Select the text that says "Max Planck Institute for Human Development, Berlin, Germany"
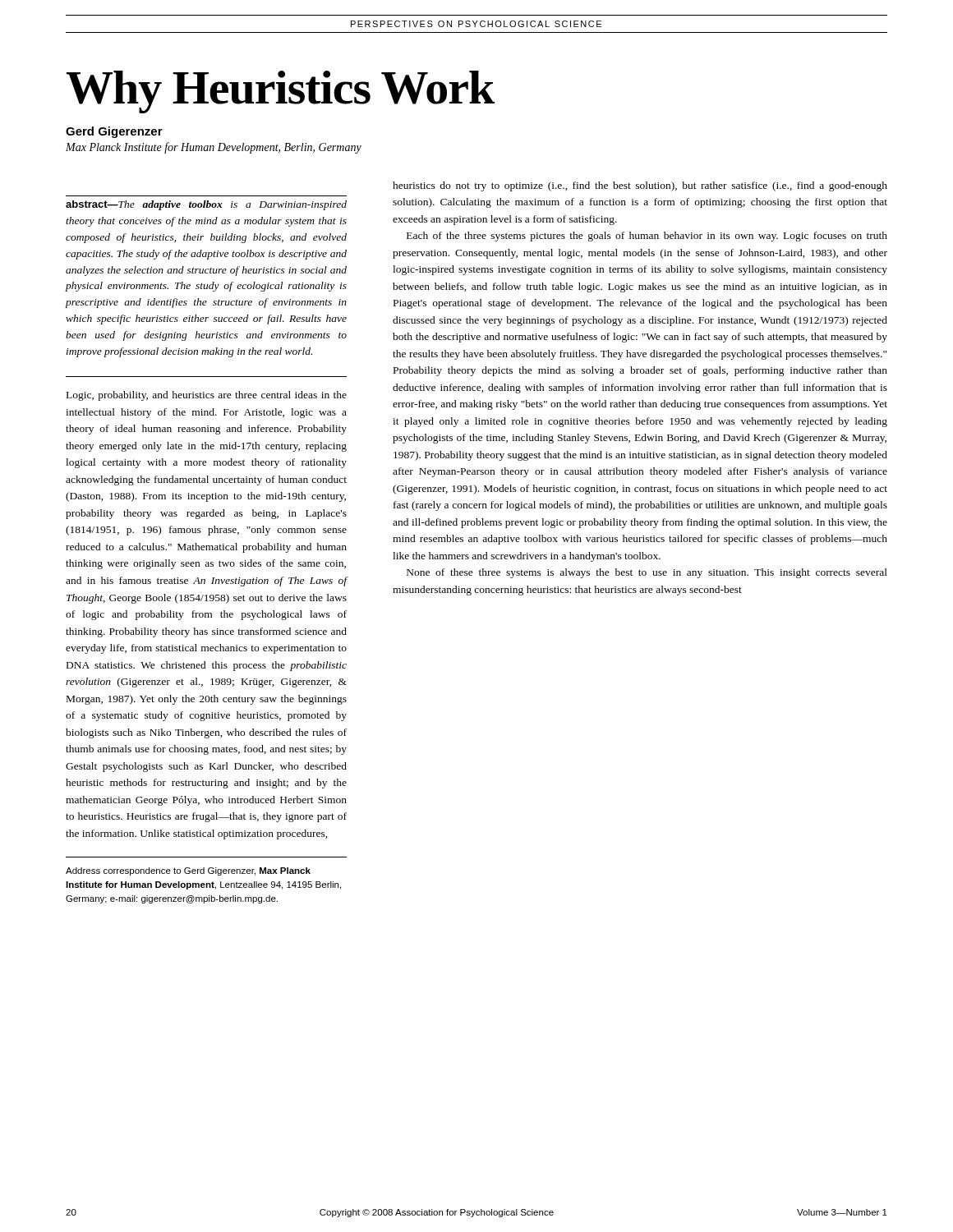This screenshot has width=953, height=1232. [x=213, y=147]
